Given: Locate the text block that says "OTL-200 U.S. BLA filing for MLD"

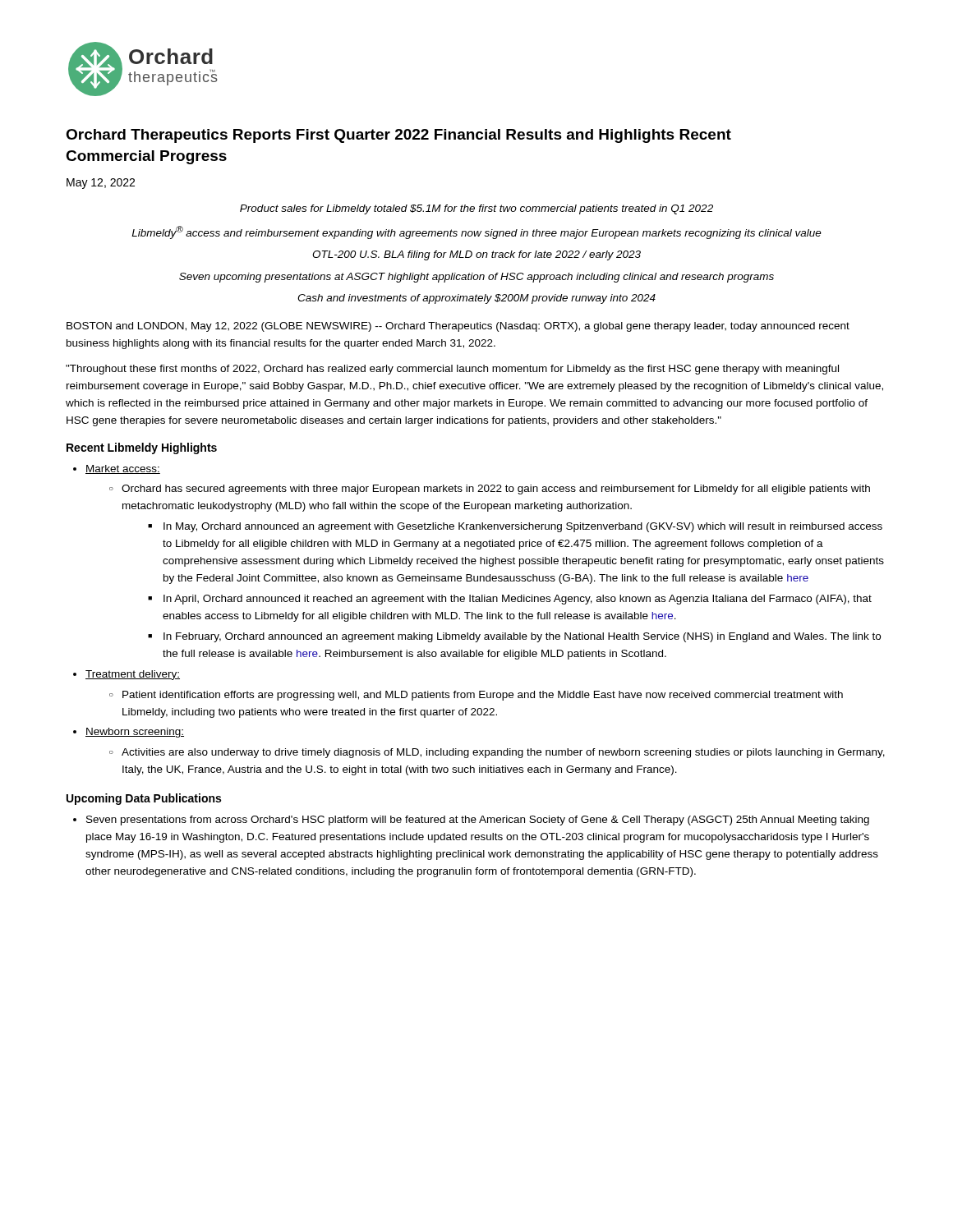Looking at the screenshot, I should 476,254.
